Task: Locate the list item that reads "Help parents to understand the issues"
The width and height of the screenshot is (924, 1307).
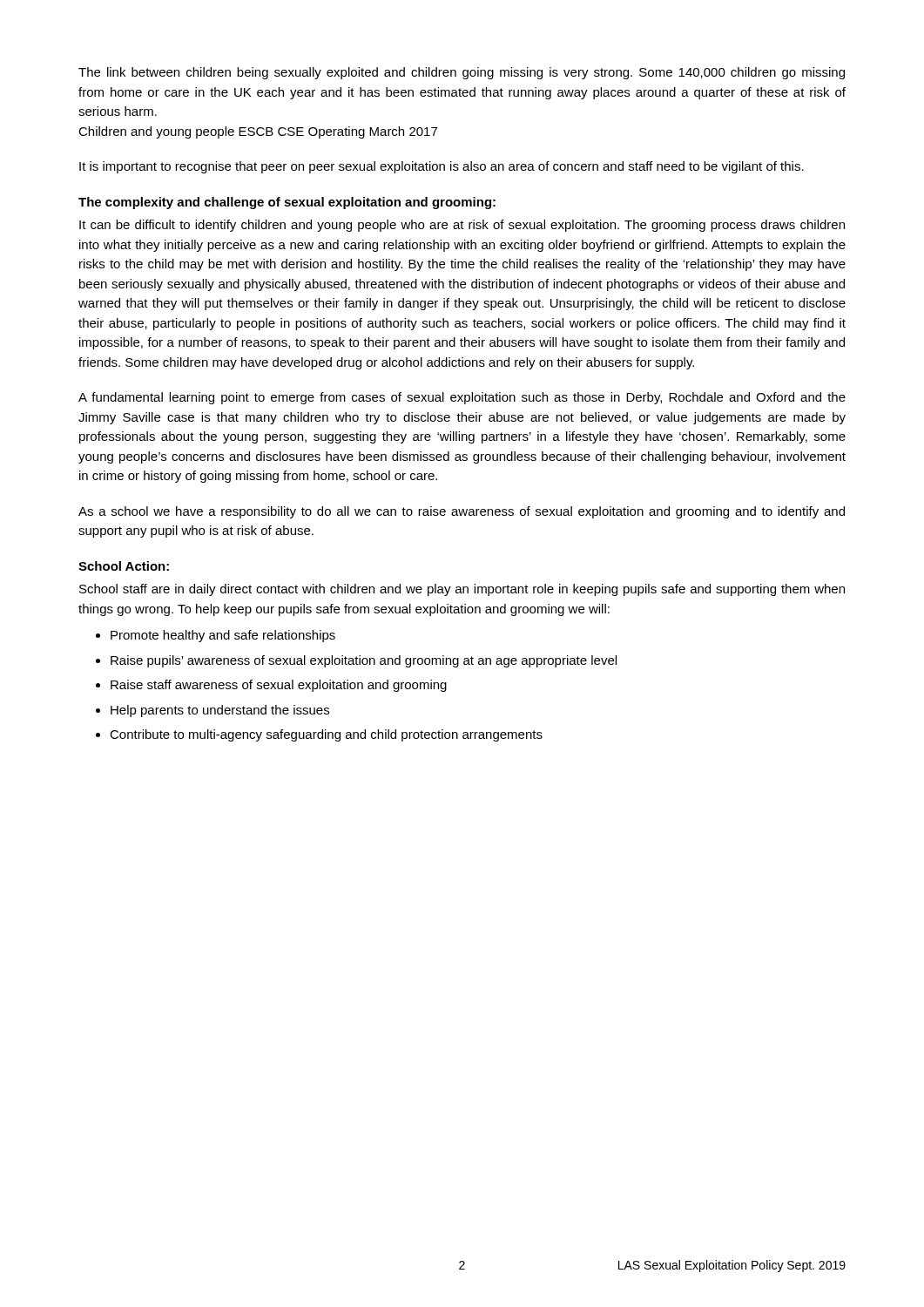Action: 220,709
